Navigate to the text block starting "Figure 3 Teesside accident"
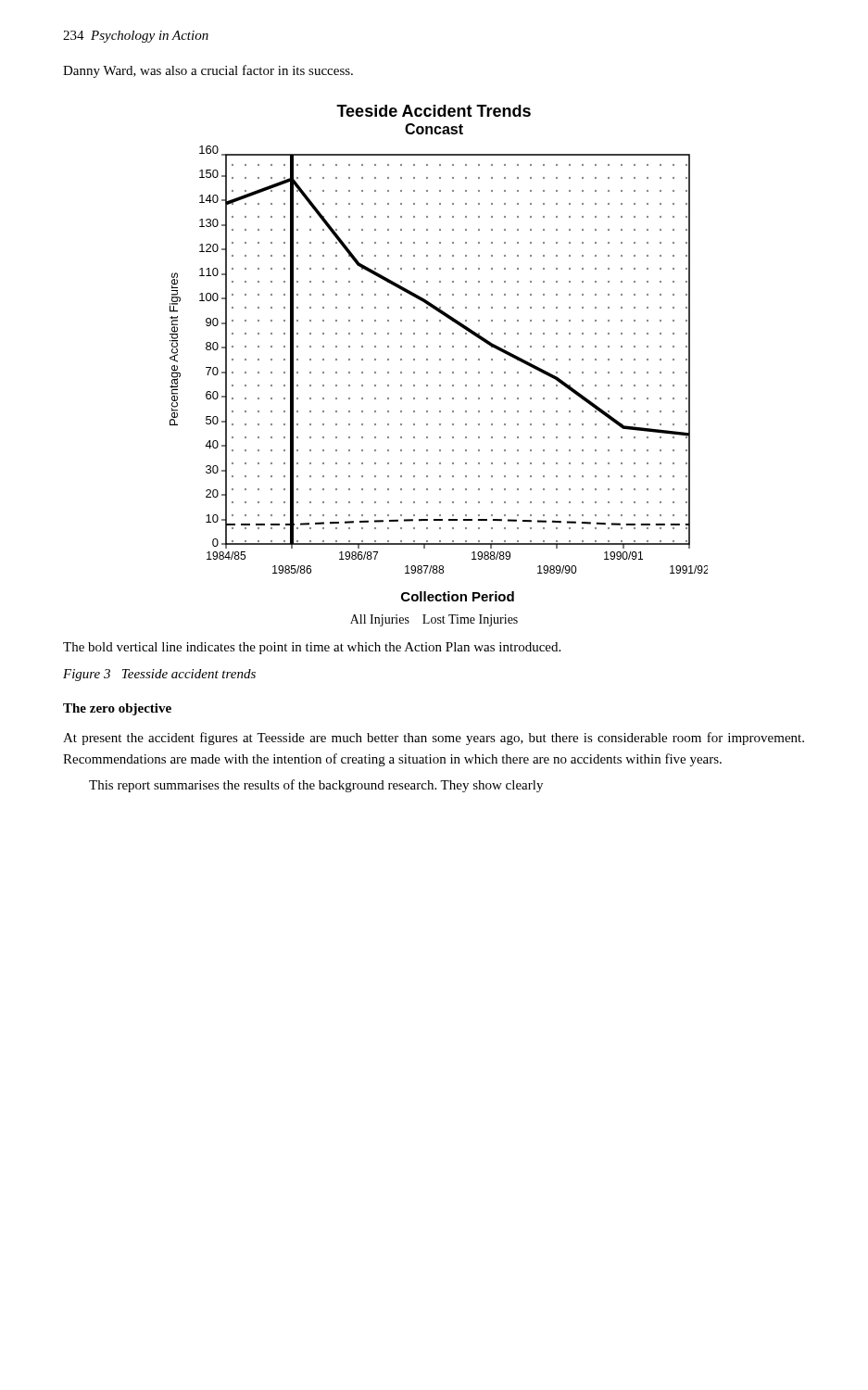Screen dimensions: 1390x868 click(159, 674)
